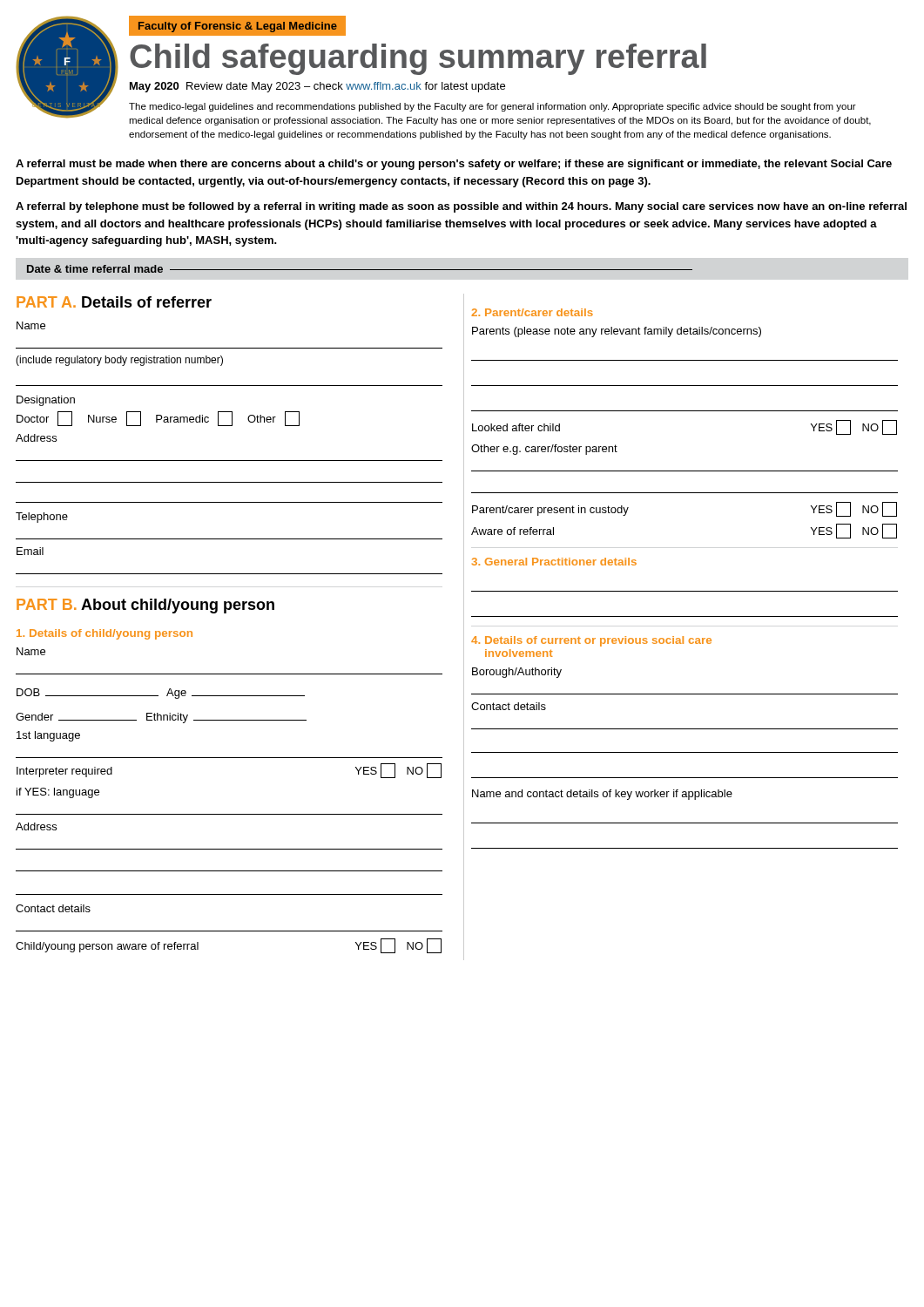The width and height of the screenshot is (924, 1307).
Task: Locate the text "Gender Ethnicity"
Action: (161, 713)
